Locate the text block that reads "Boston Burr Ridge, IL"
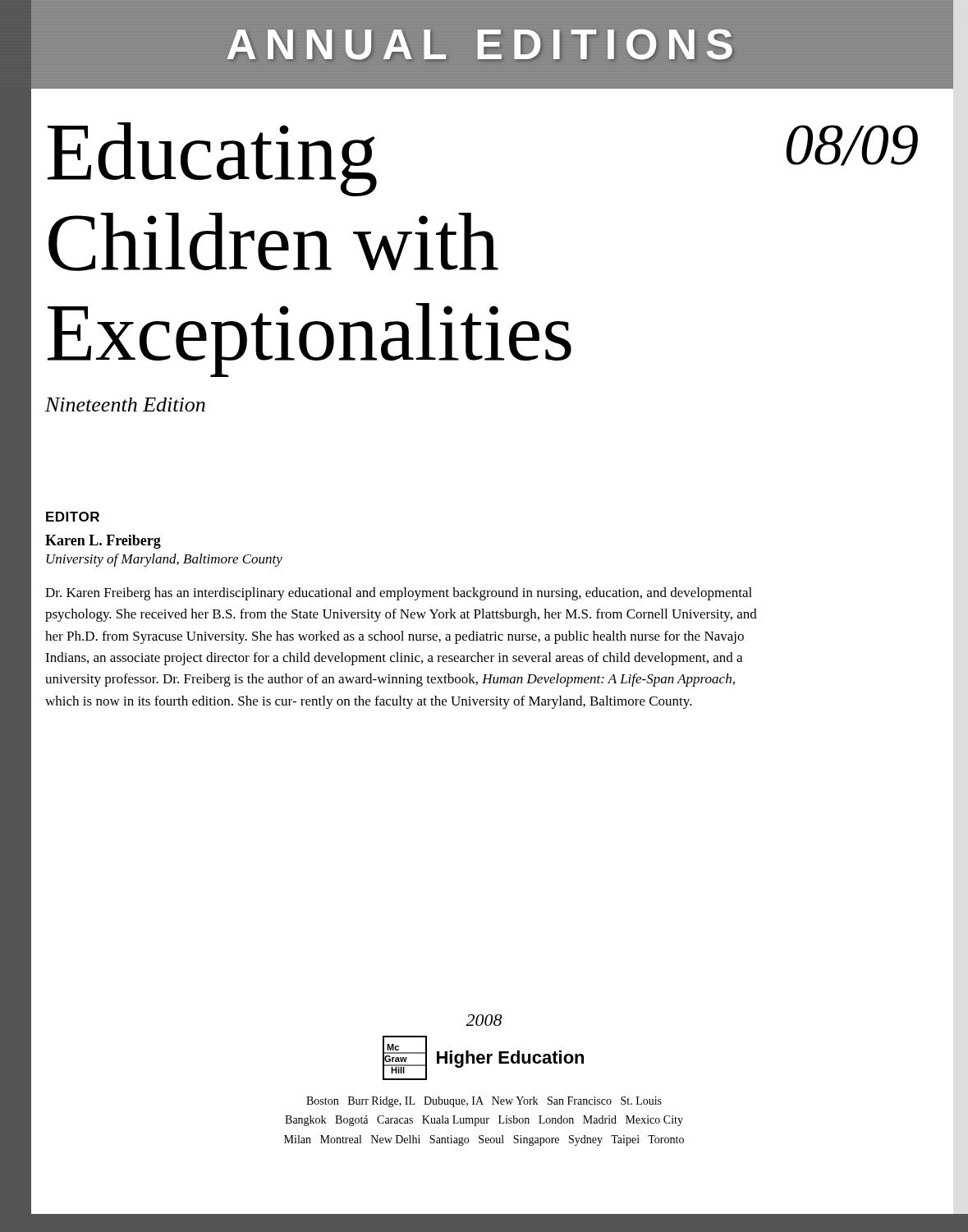This screenshot has height=1232, width=968. tap(484, 1120)
